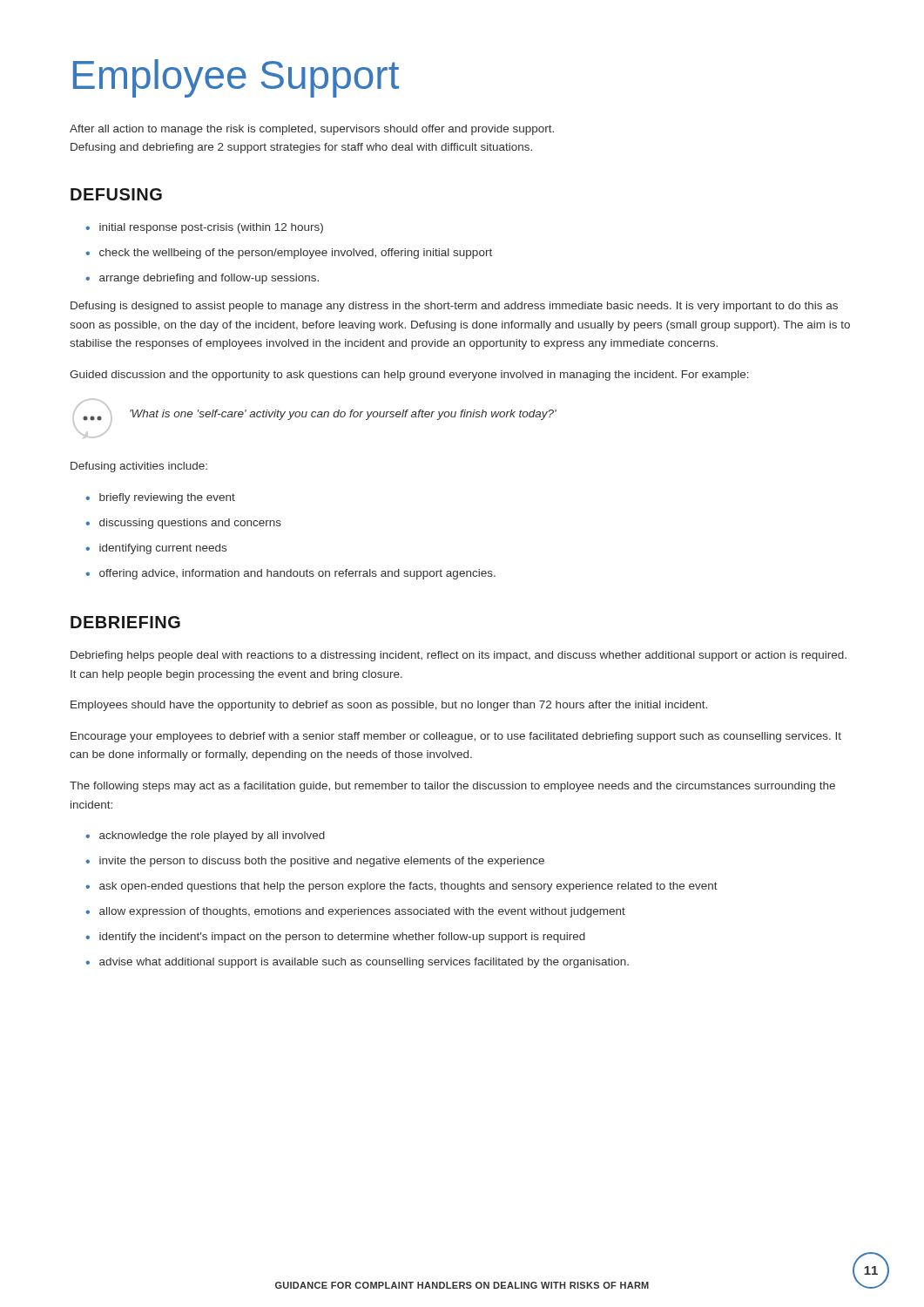
Task: Navigate to the region starting "After all action to manage"
Action: pos(312,138)
